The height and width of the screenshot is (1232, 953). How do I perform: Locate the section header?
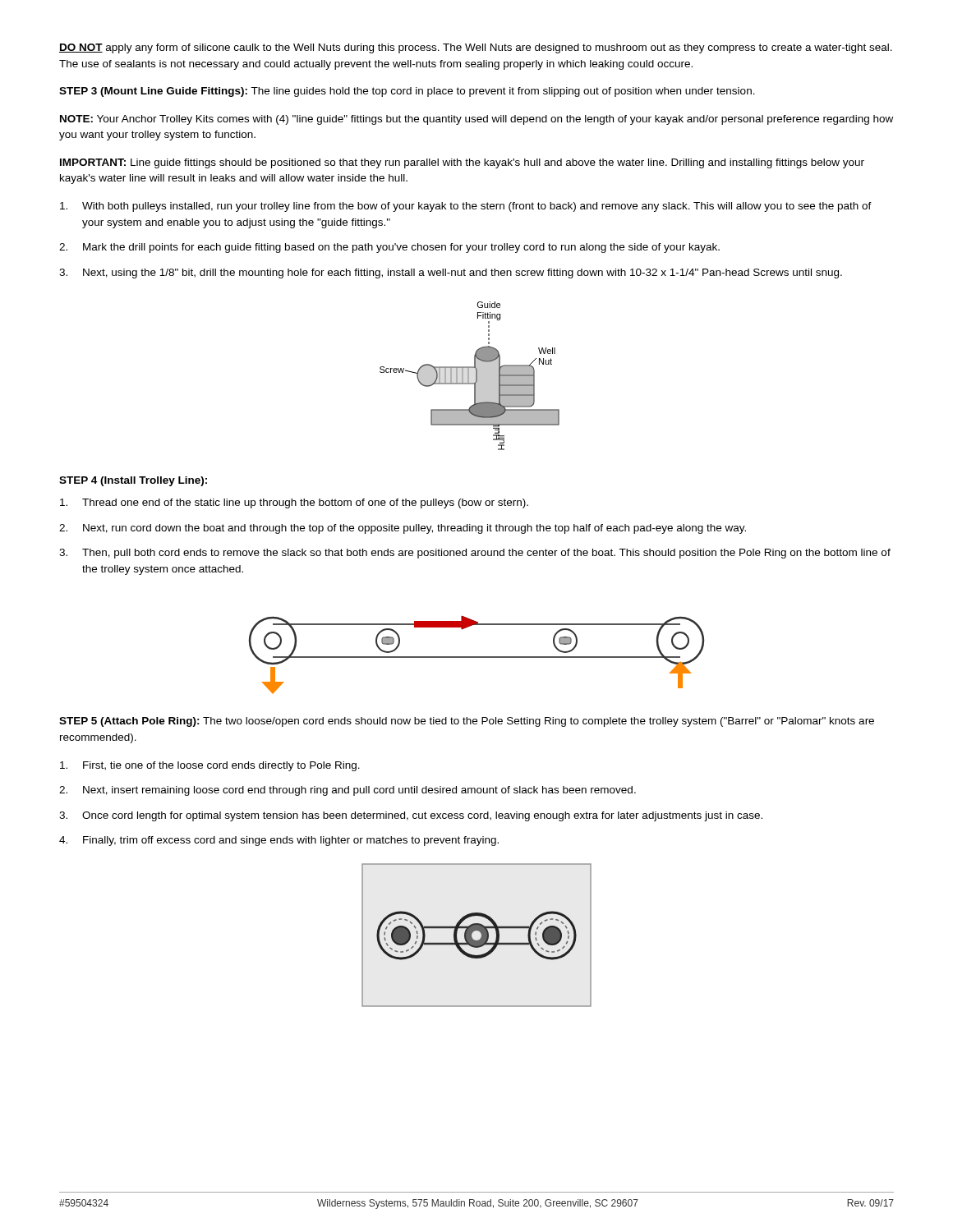click(x=134, y=480)
